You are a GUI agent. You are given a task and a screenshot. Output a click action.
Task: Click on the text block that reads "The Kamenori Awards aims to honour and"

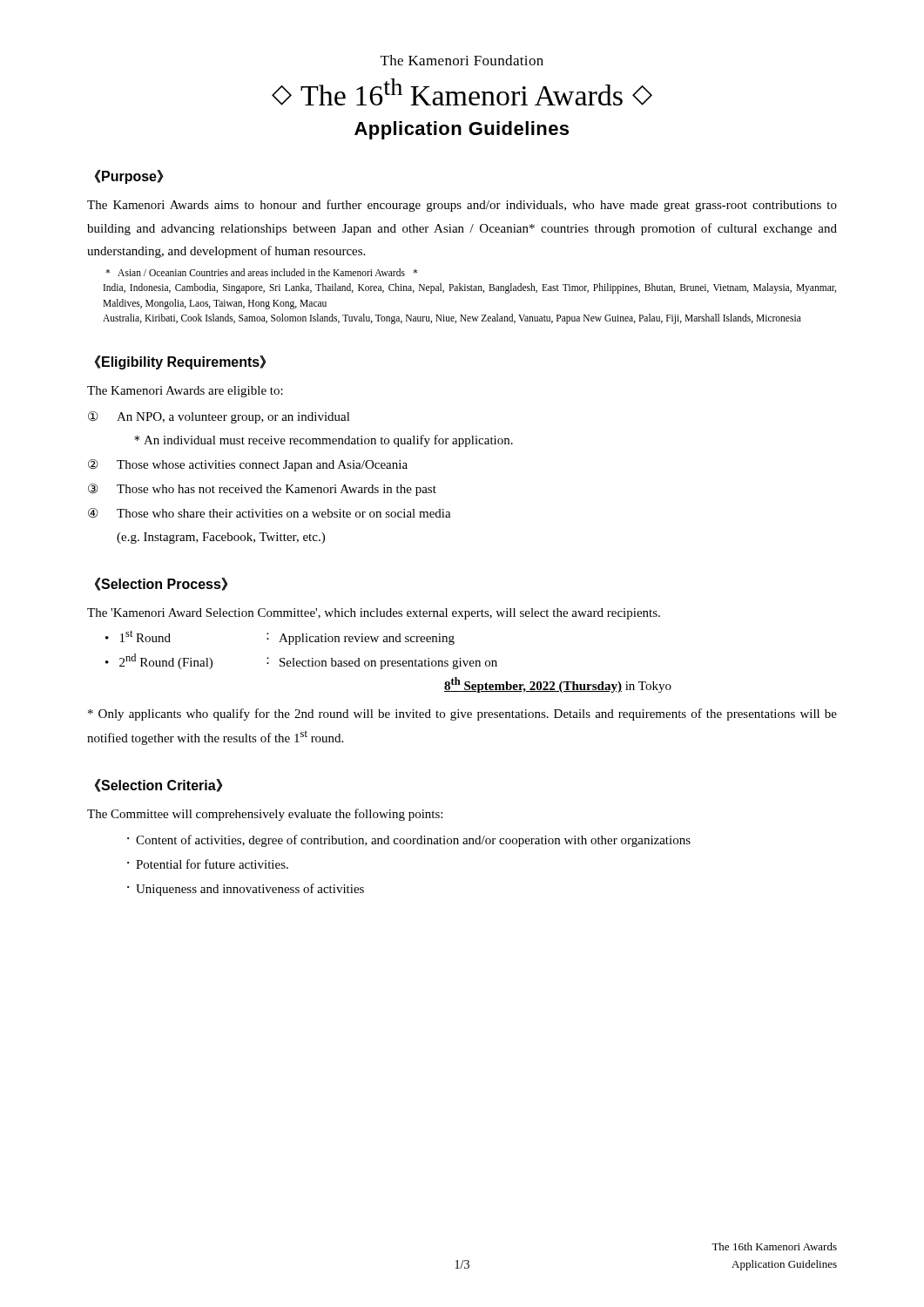pyautogui.click(x=462, y=228)
